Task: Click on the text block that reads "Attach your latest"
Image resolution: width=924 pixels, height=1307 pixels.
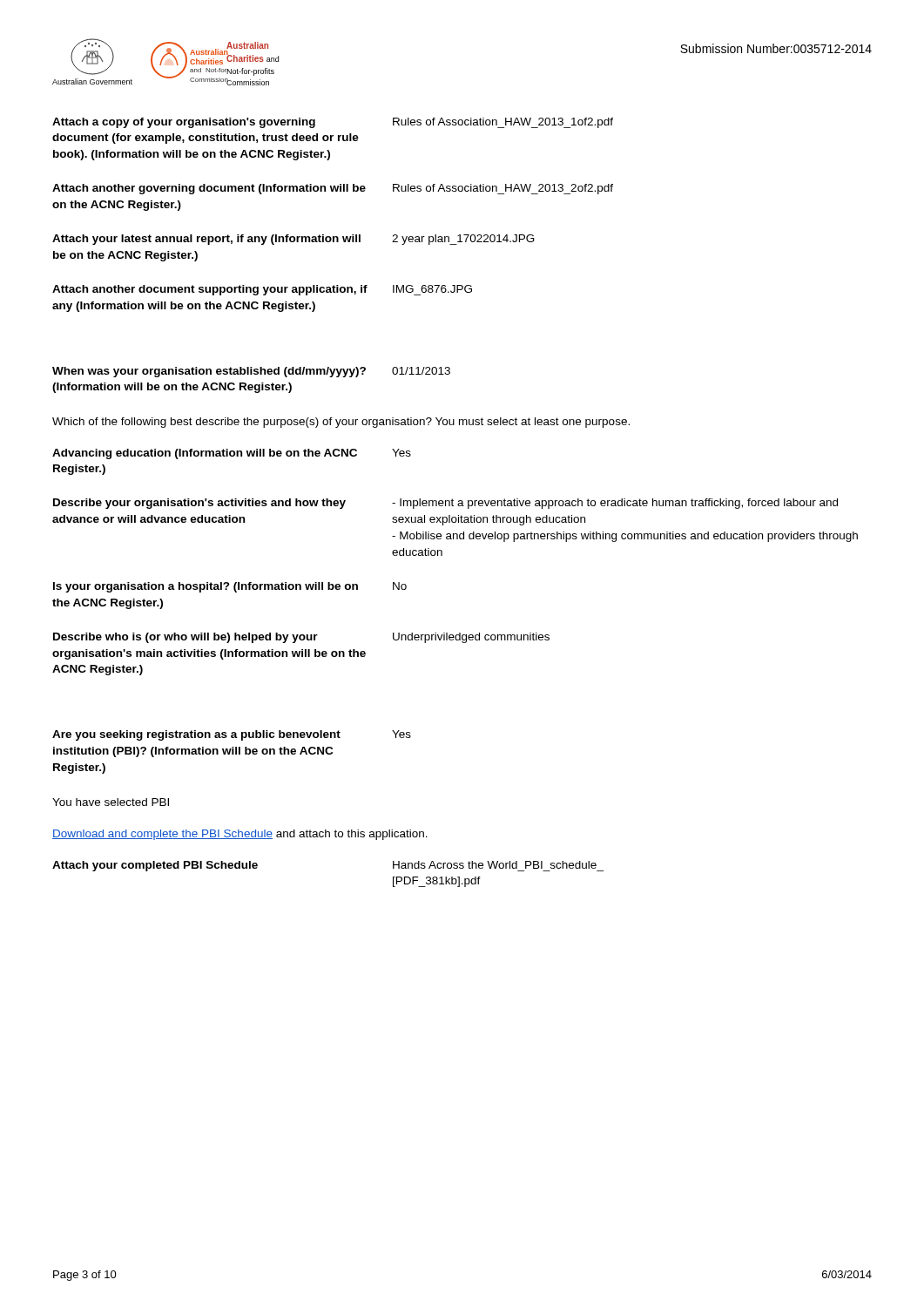Action: click(x=462, y=247)
